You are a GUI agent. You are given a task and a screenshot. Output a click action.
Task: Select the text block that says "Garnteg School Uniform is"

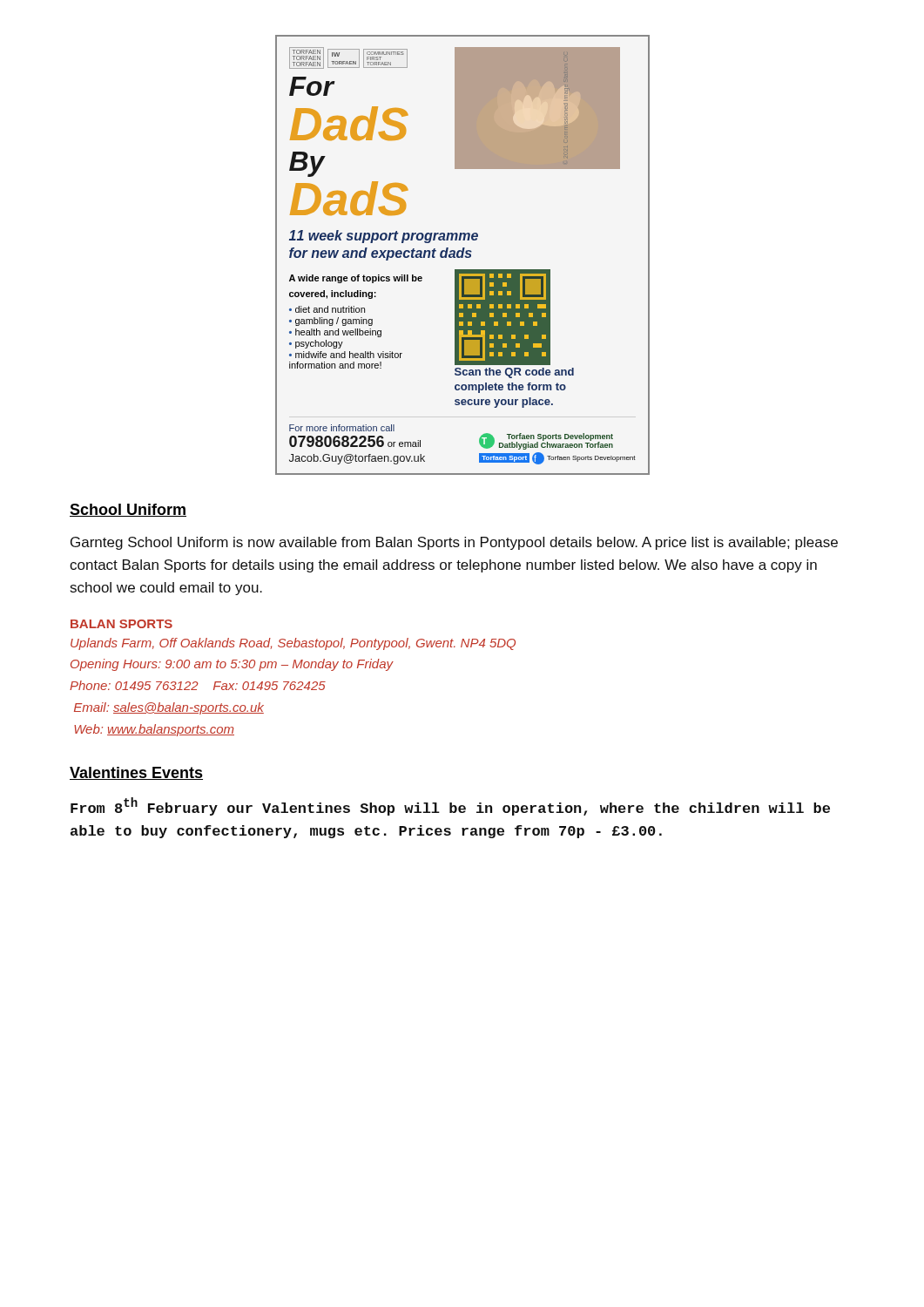[454, 565]
